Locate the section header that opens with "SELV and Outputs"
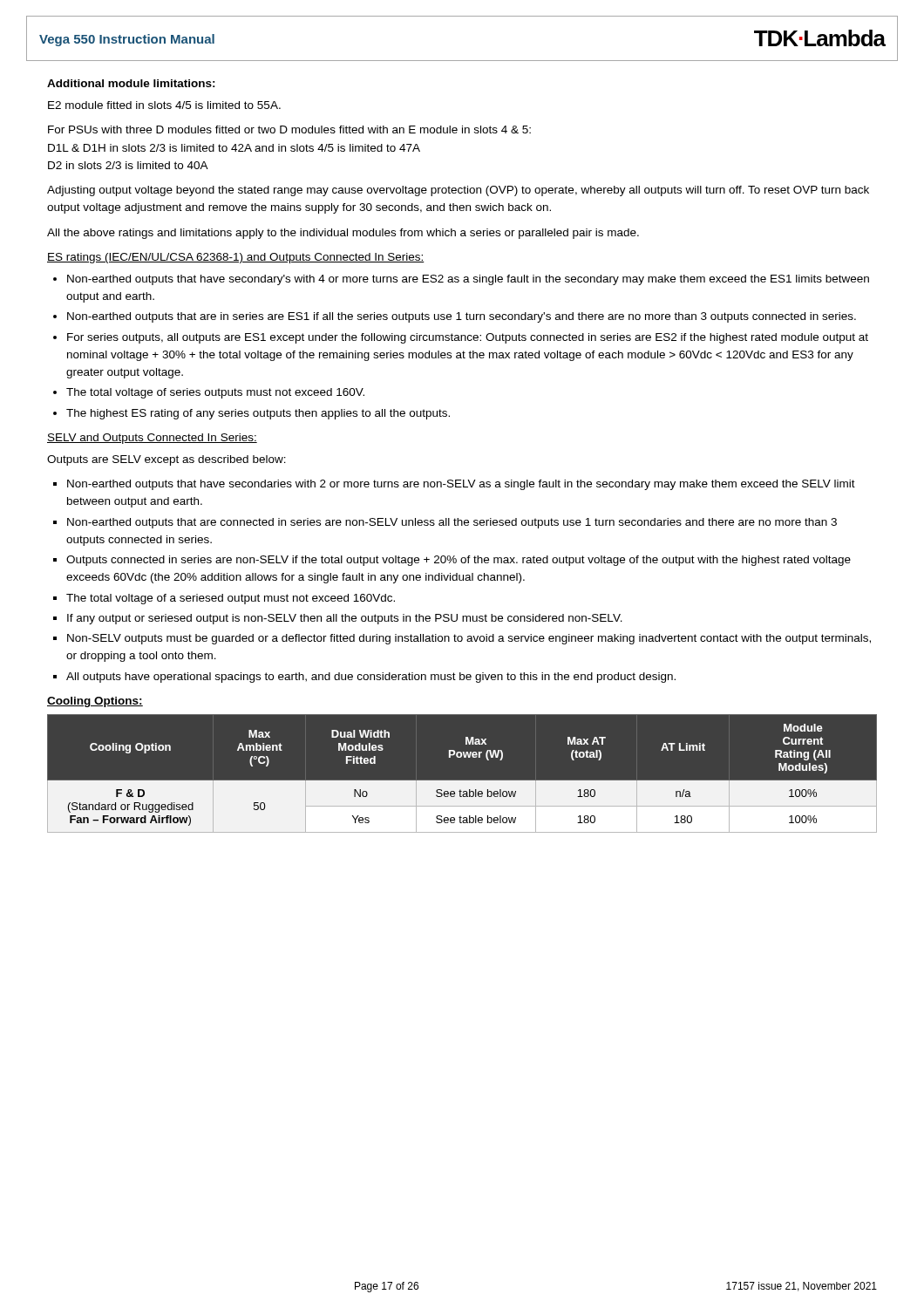 pyautogui.click(x=152, y=437)
